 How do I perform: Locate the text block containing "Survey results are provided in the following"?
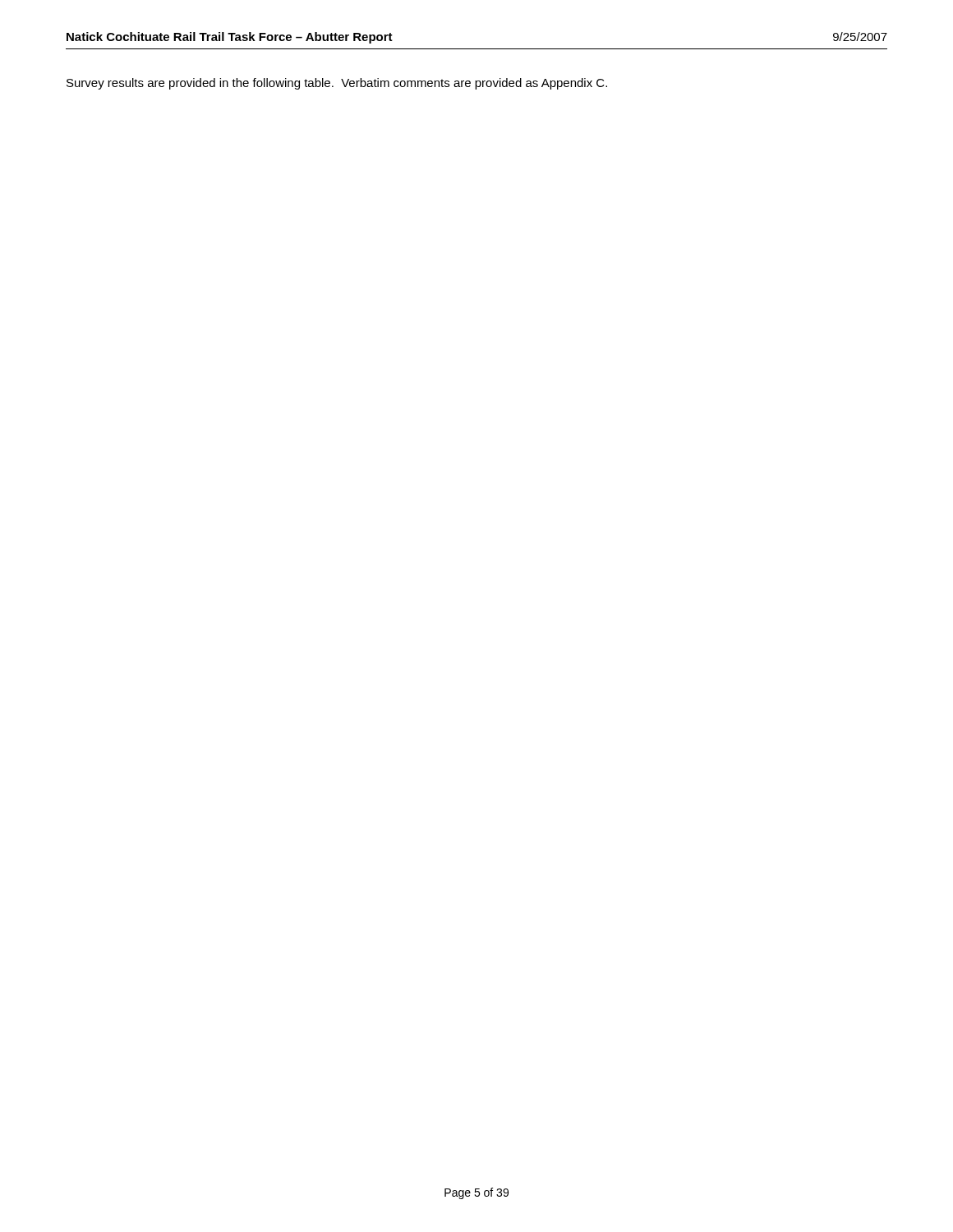pos(337,83)
